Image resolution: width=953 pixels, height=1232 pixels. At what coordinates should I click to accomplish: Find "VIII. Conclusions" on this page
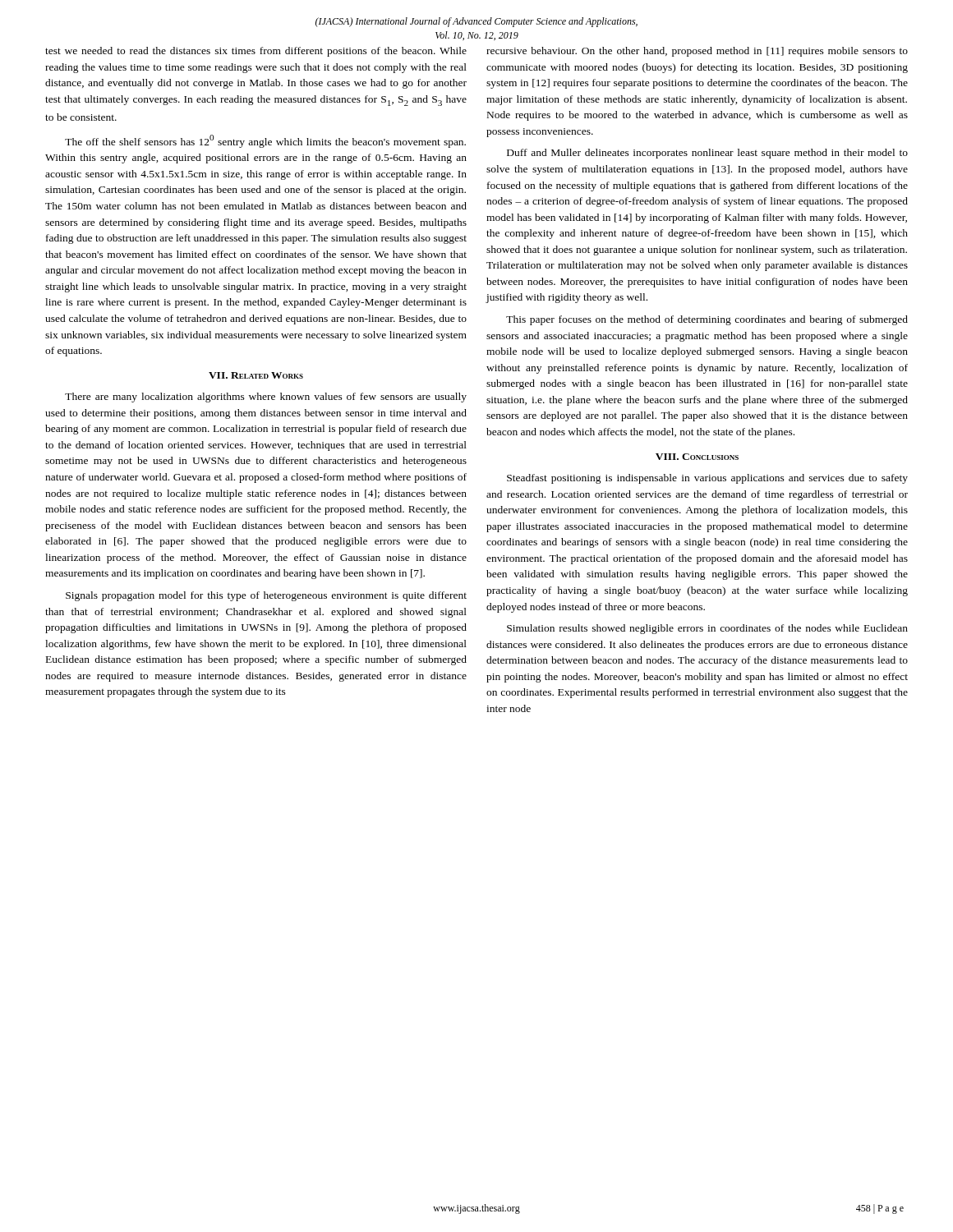pos(697,456)
